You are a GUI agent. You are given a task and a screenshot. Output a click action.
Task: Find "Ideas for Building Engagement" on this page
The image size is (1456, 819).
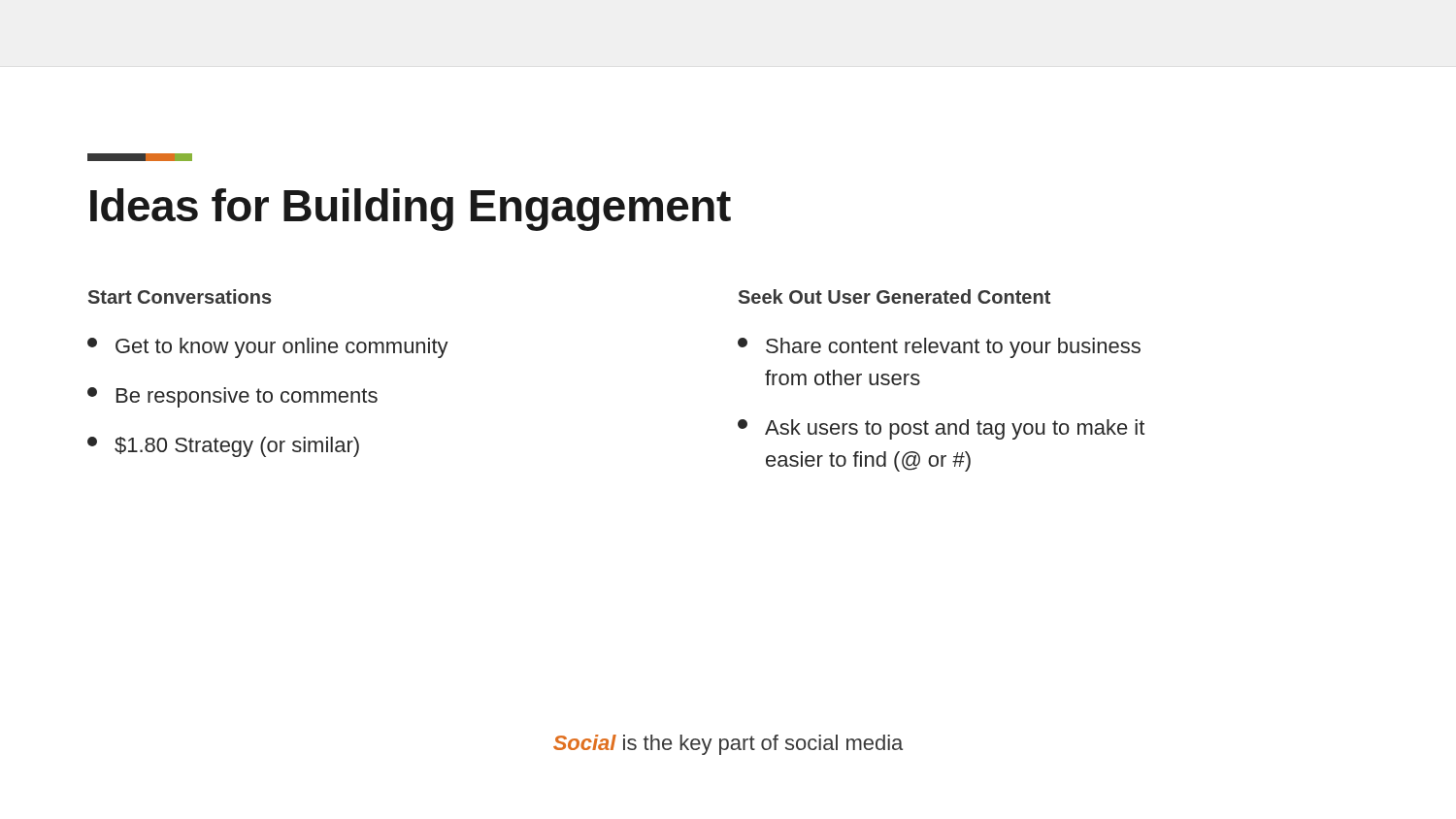tap(409, 206)
